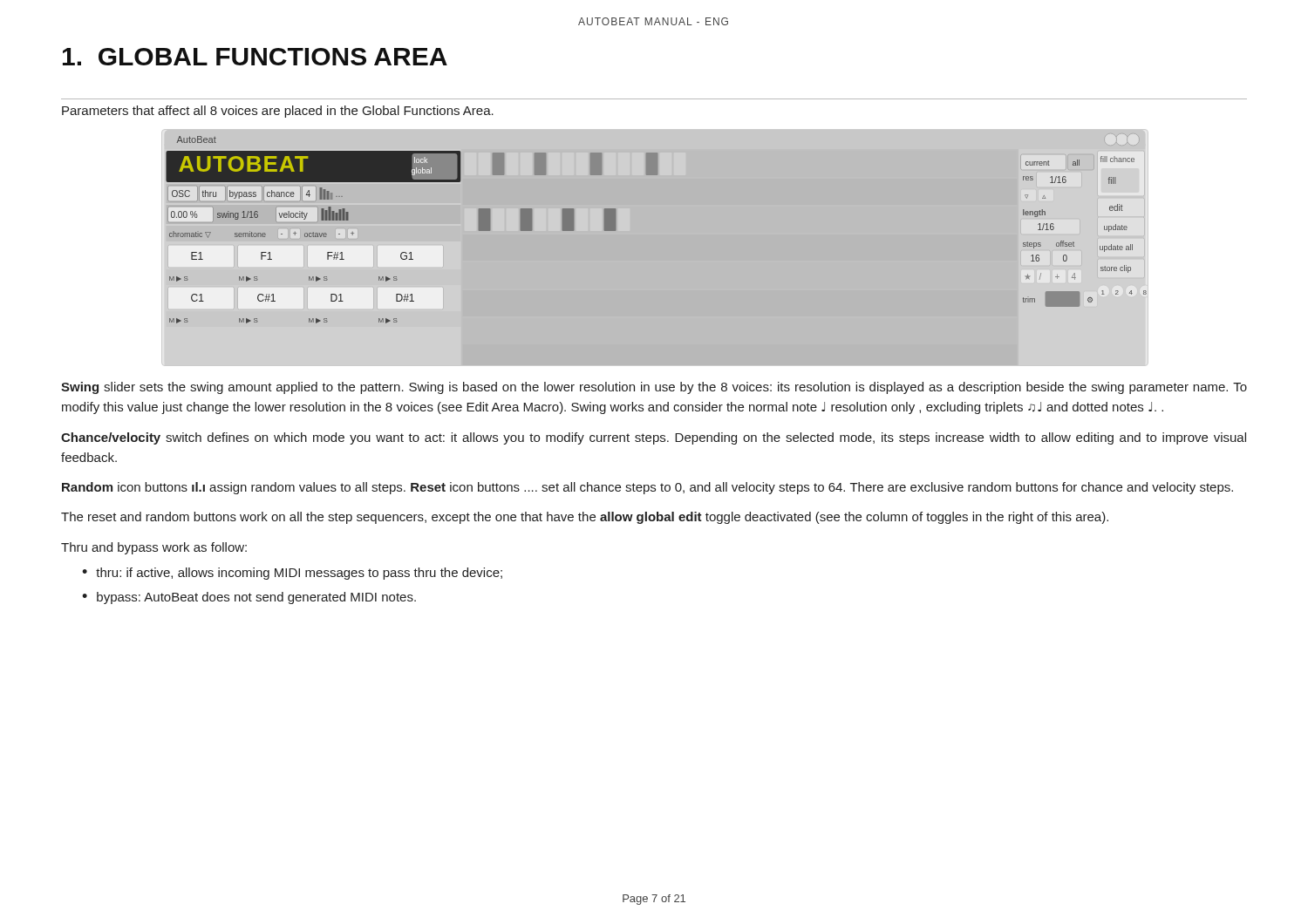The height and width of the screenshot is (924, 1308).
Task: Find the screenshot
Action: tap(654, 247)
